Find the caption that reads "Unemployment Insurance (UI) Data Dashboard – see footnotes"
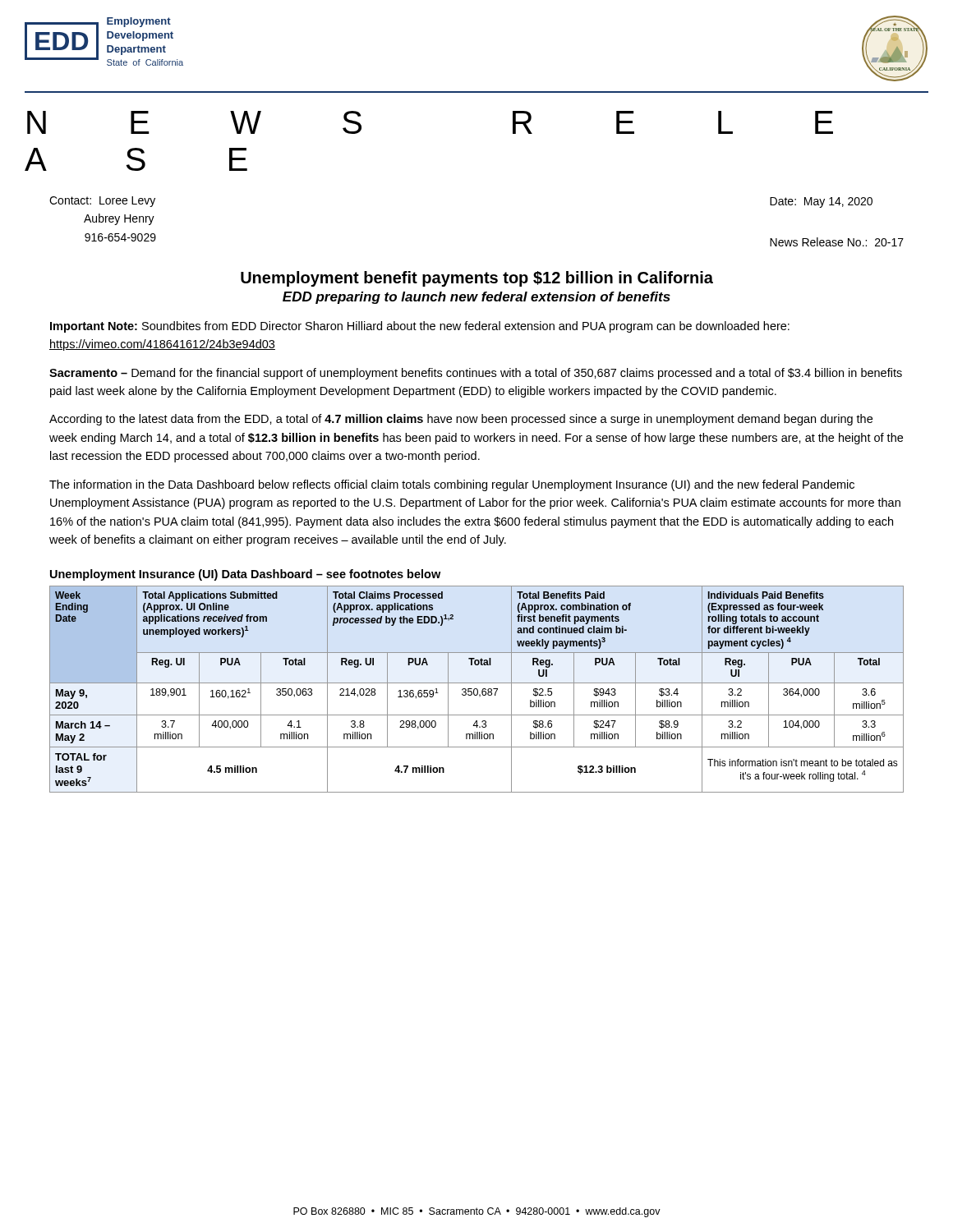 tap(245, 574)
